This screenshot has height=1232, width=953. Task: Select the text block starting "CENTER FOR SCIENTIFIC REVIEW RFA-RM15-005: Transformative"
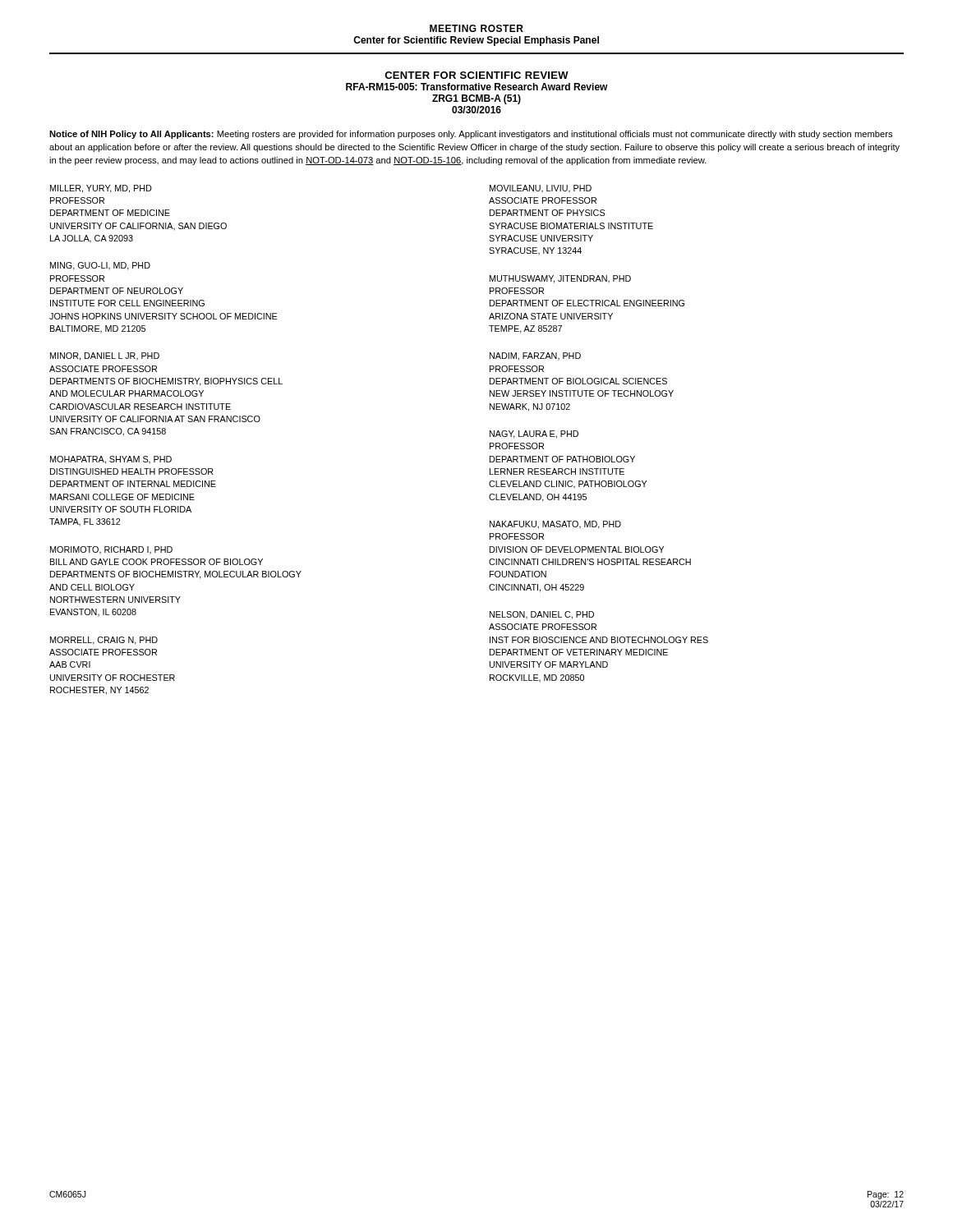click(476, 92)
